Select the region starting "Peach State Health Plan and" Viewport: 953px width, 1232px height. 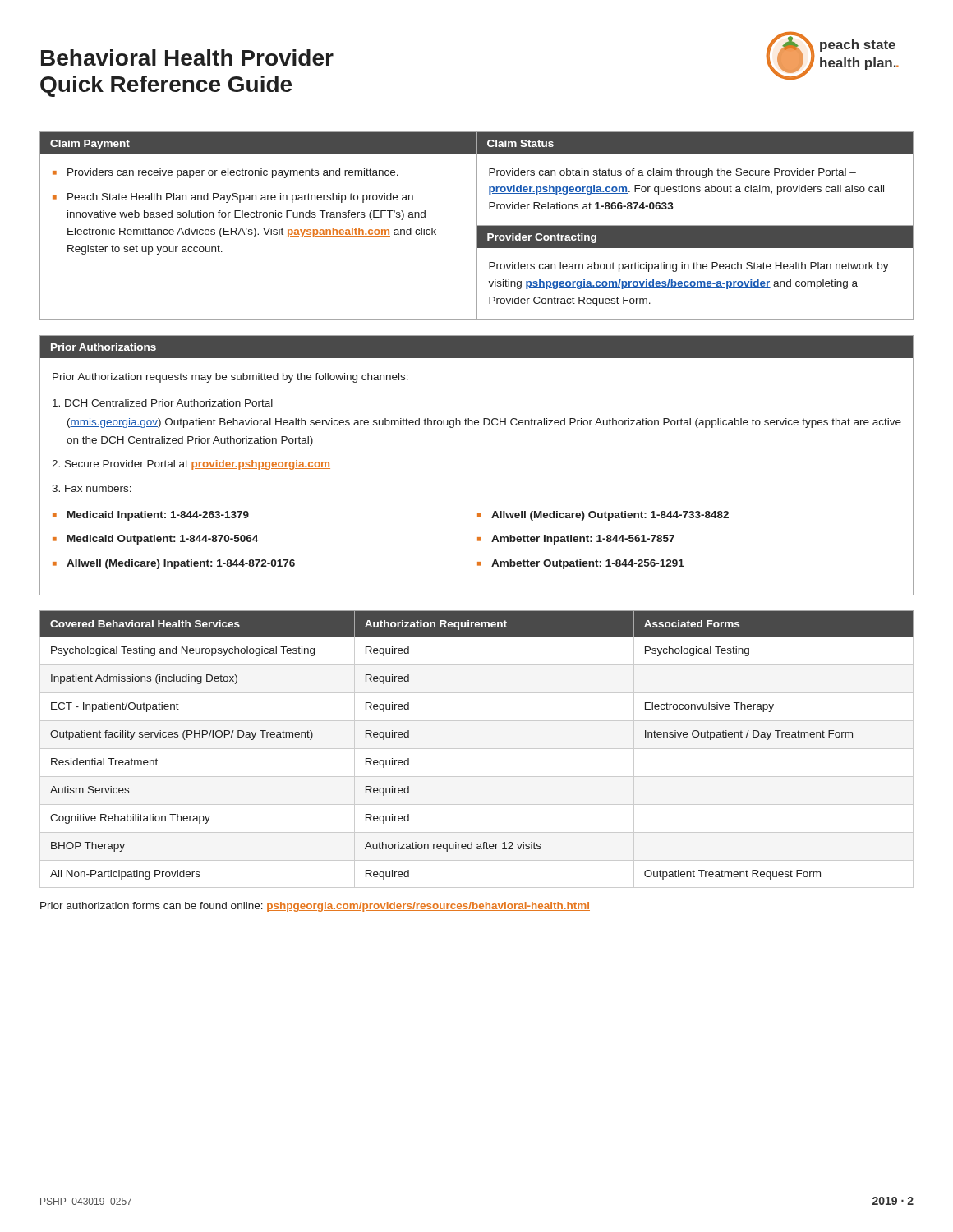(x=251, y=223)
